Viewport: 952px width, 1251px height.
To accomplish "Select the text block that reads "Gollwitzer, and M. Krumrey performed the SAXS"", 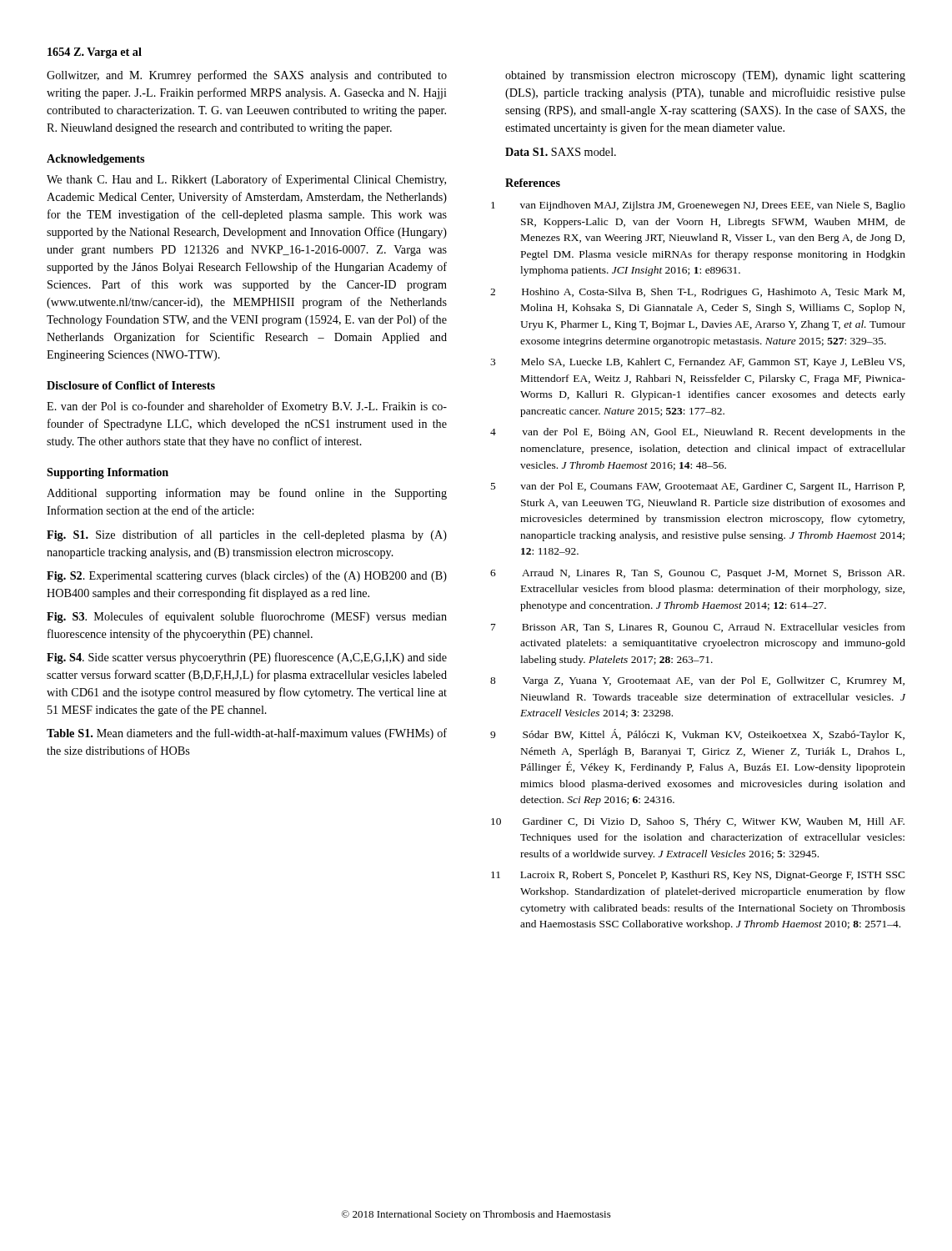I will pyautogui.click(x=247, y=102).
